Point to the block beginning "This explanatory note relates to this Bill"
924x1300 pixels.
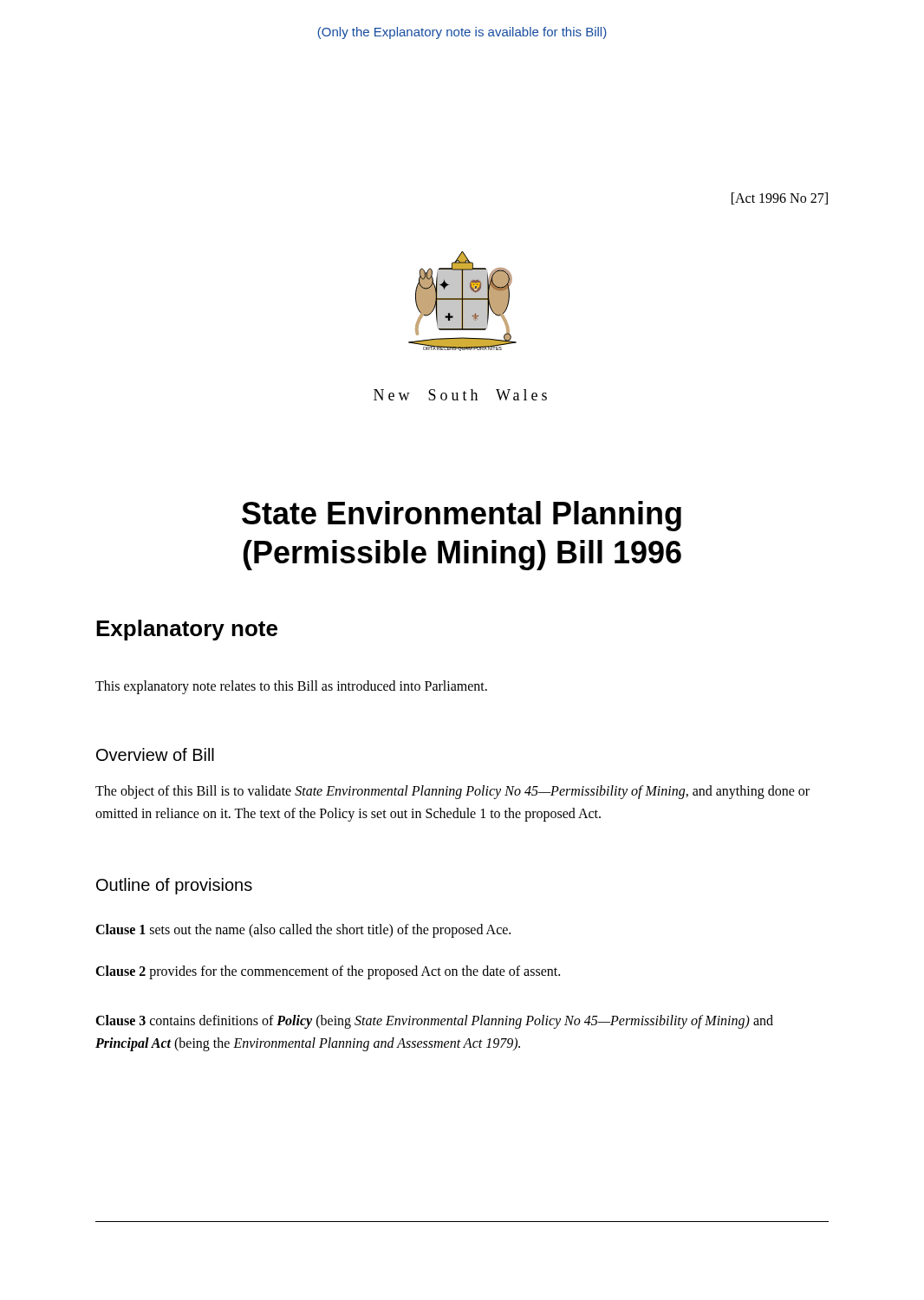click(x=292, y=686)
